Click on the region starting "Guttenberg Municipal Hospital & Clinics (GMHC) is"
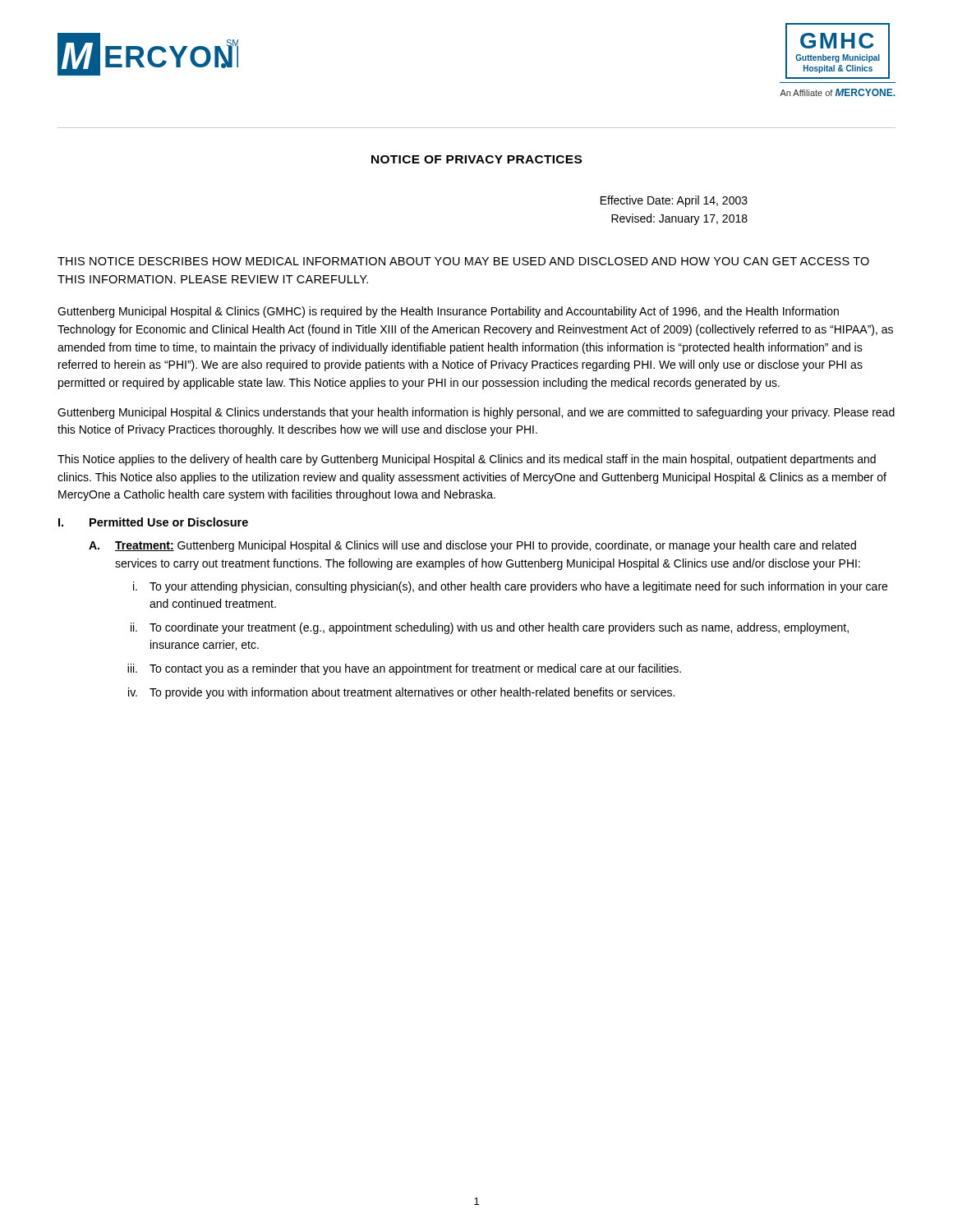Screen dimensions: 1232x953 click(x=475, y=347)
